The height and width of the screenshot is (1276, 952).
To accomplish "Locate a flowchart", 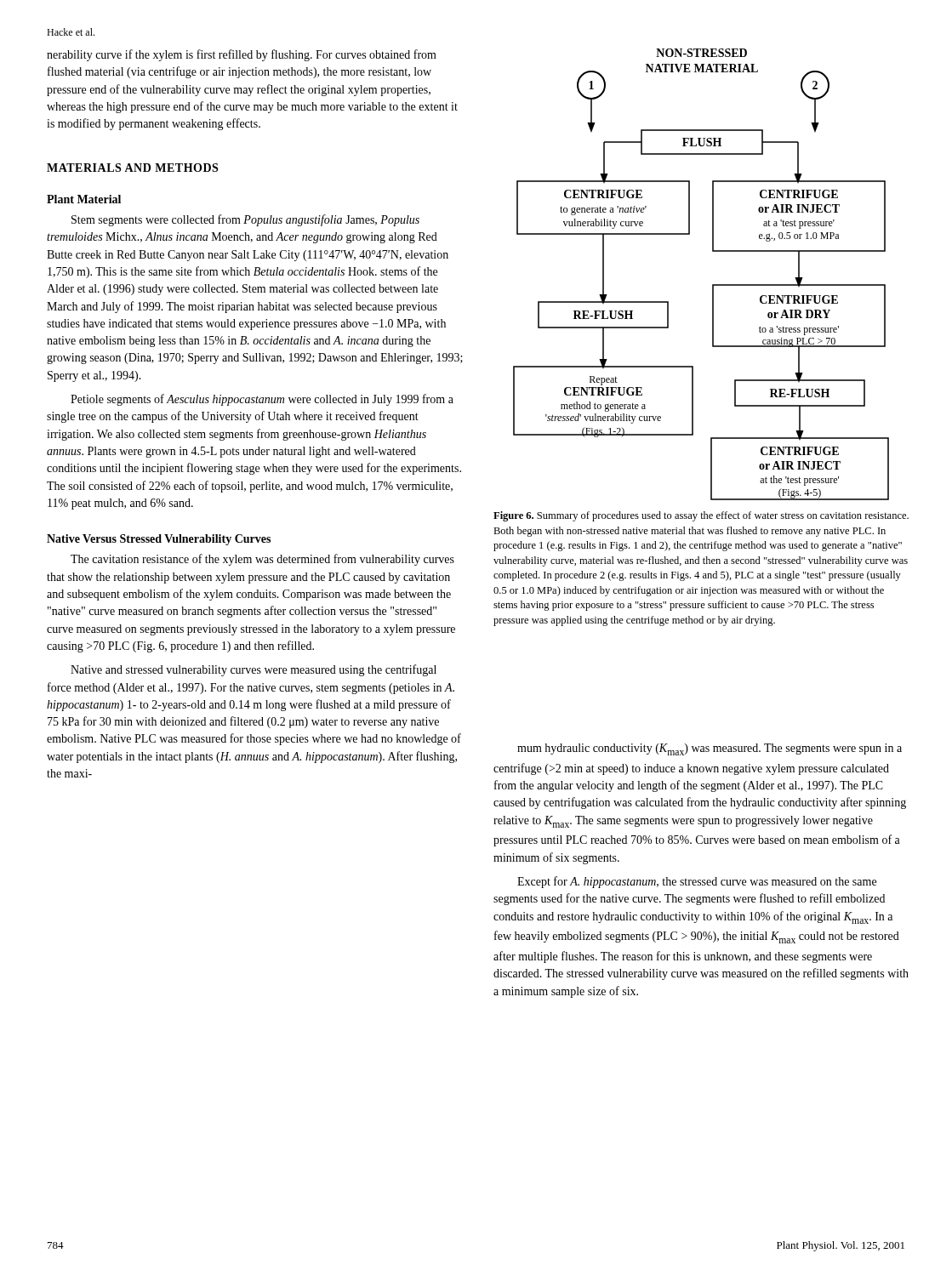I will point(702,272).
